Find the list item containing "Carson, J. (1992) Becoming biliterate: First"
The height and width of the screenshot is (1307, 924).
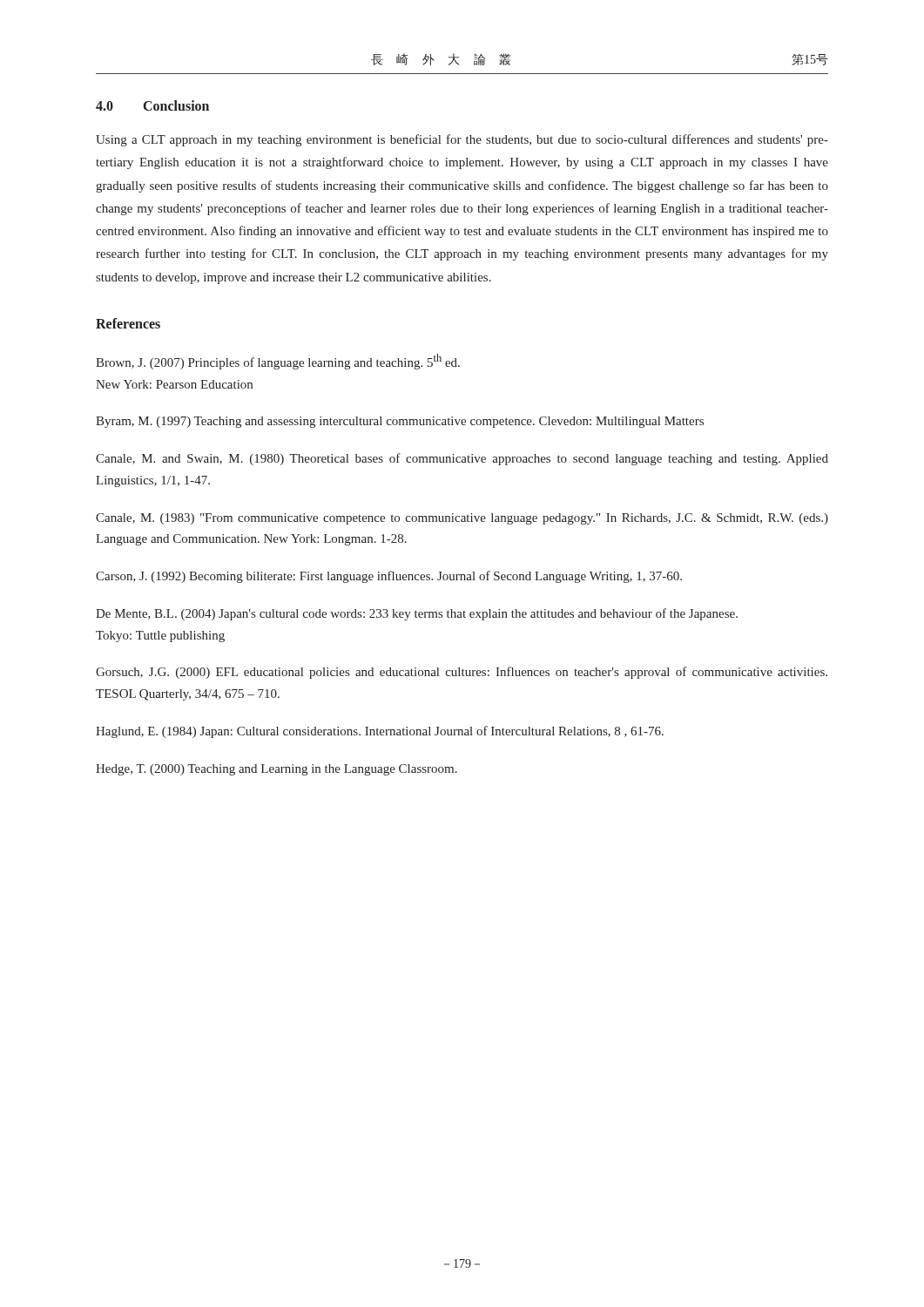click(389, 576)
